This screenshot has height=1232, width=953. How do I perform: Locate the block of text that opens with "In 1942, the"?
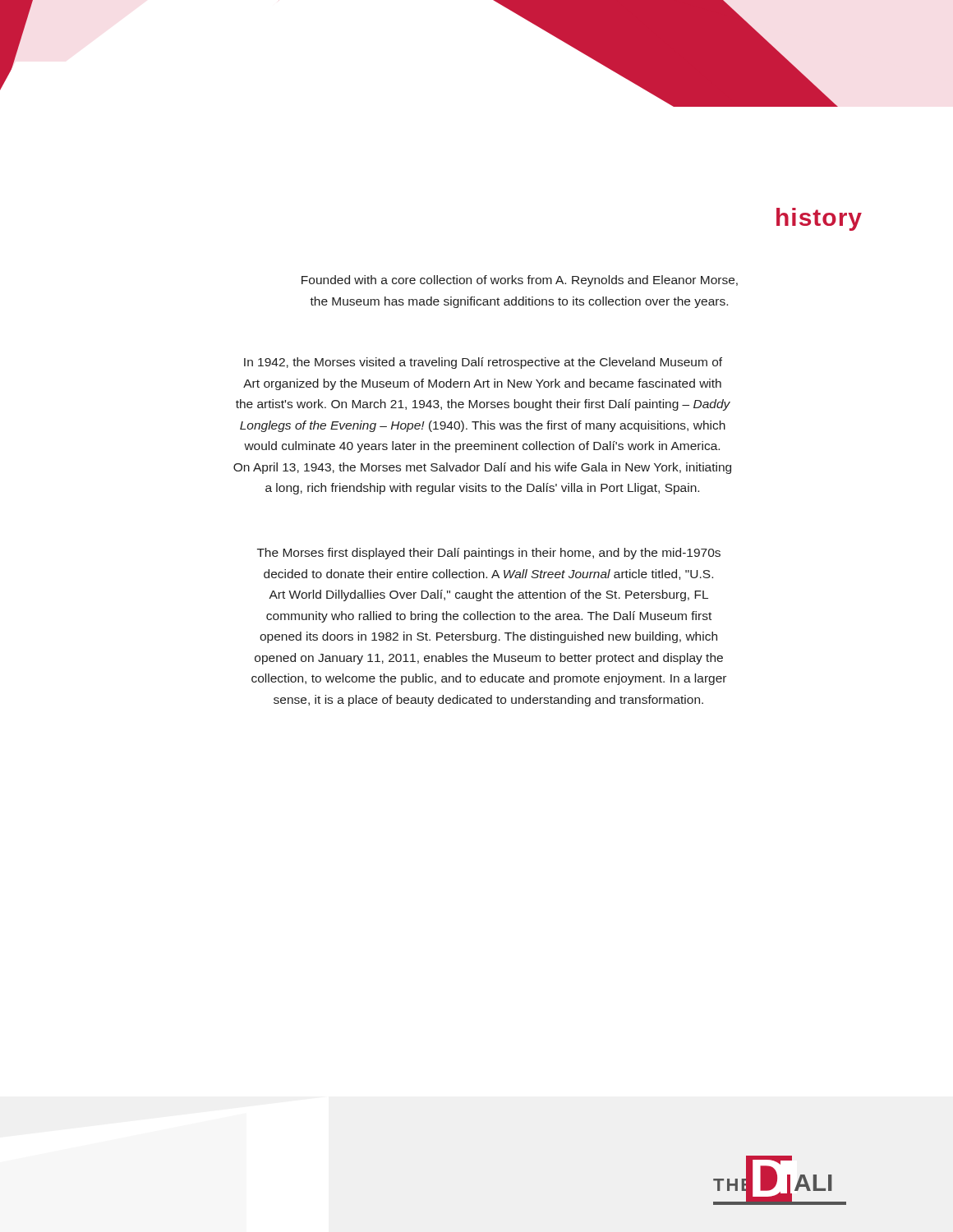(x=483, y=425)
